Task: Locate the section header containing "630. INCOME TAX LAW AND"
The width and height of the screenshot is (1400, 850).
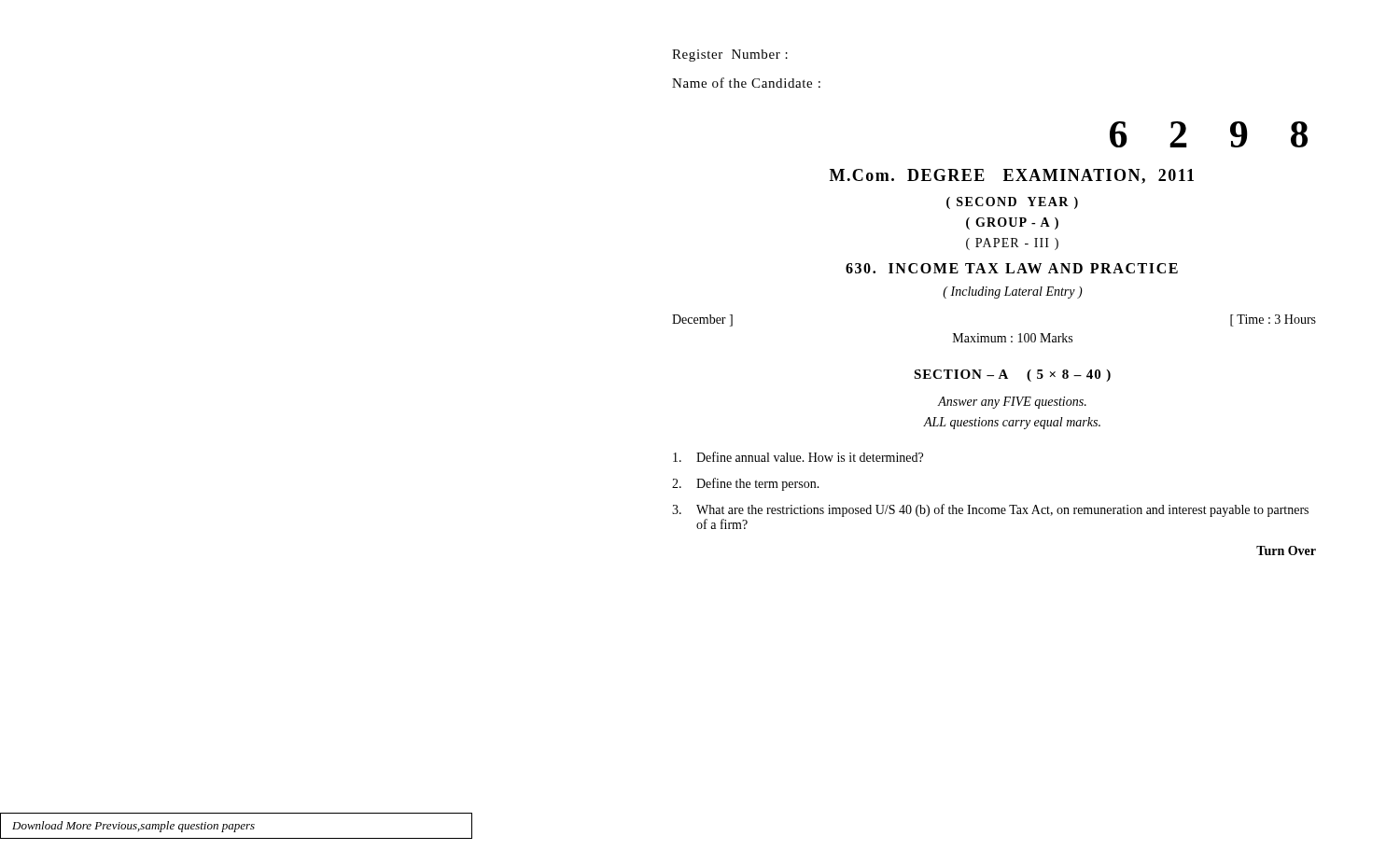Action: tap(1013, 268)
